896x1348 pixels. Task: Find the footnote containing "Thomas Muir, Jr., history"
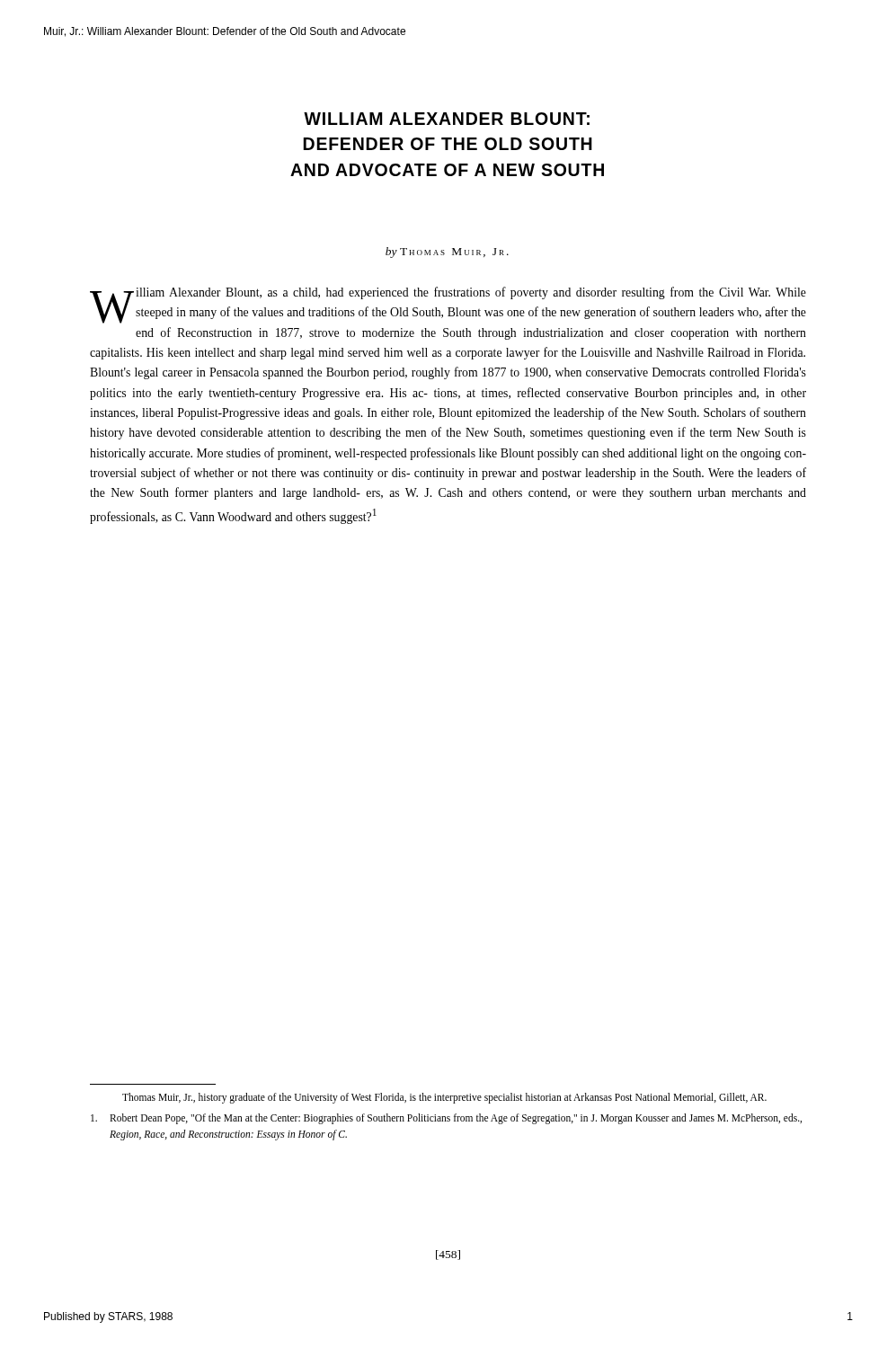point(448,1116)
